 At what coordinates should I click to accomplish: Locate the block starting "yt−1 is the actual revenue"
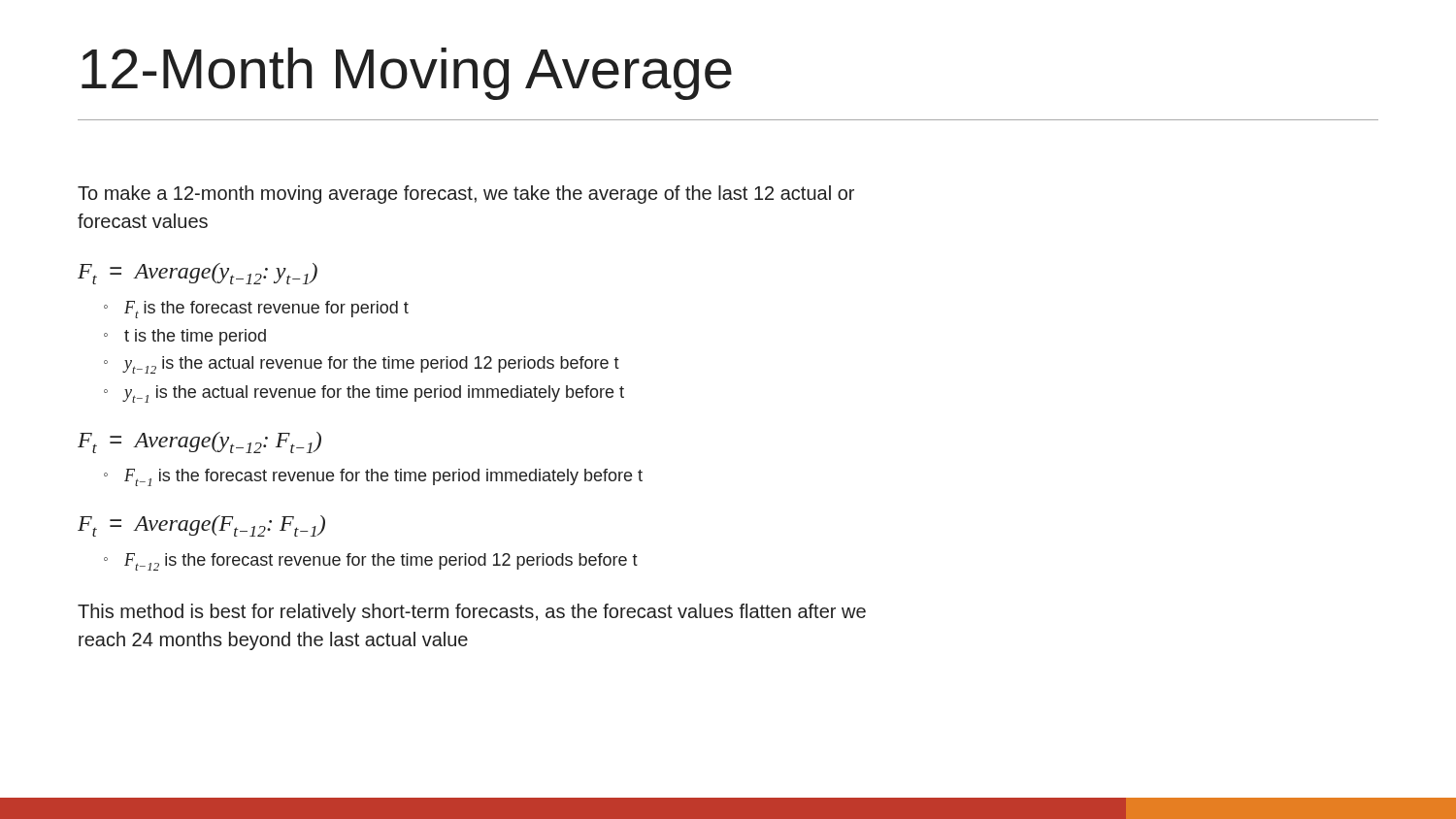(374, 394)
